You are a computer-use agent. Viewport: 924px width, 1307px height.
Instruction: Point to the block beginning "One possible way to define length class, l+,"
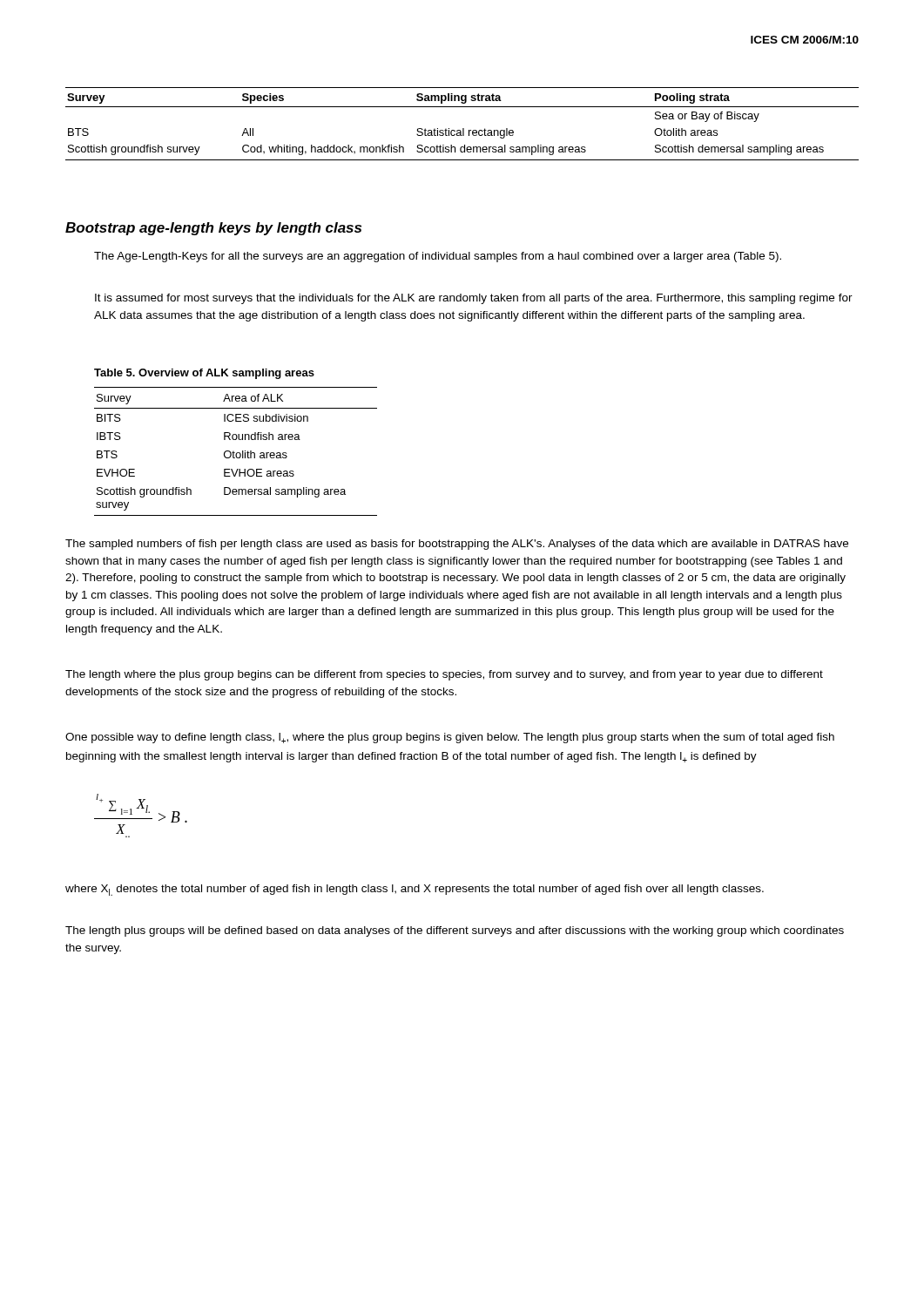(x=450, y=748)
